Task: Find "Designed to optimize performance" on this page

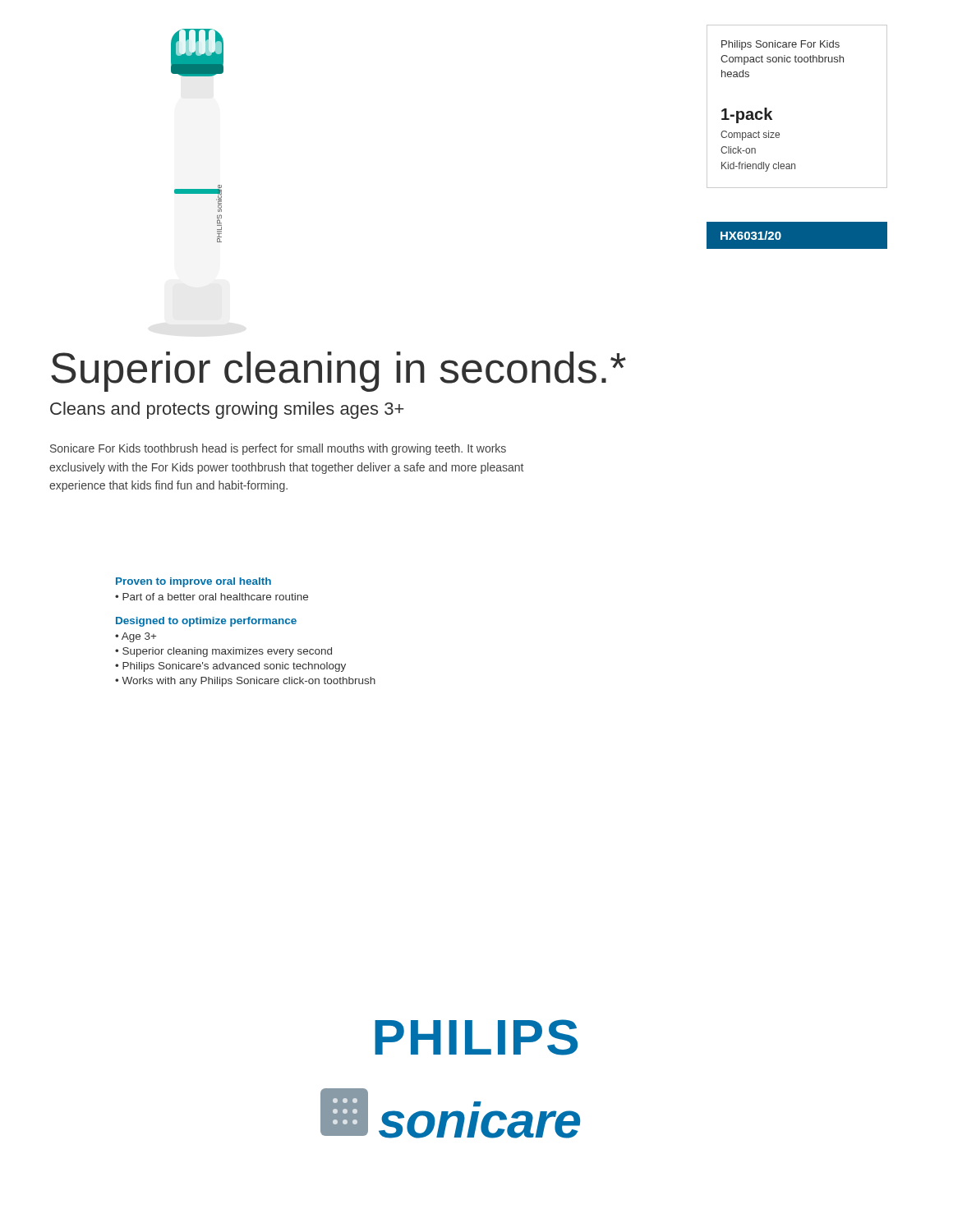Action: pyautogui.click(x=206, y=621)
